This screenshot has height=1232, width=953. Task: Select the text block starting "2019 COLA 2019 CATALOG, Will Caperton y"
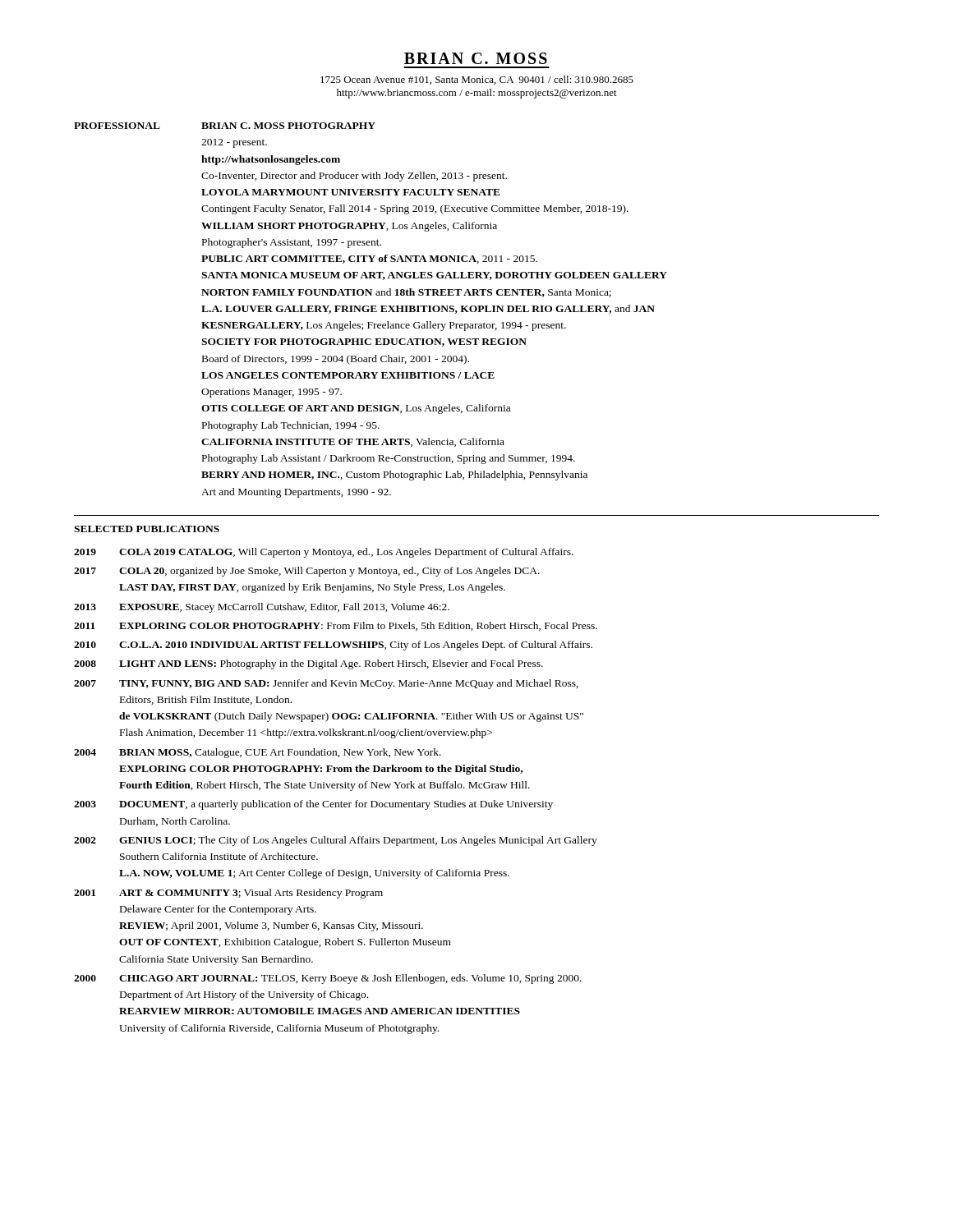(476, 552)
